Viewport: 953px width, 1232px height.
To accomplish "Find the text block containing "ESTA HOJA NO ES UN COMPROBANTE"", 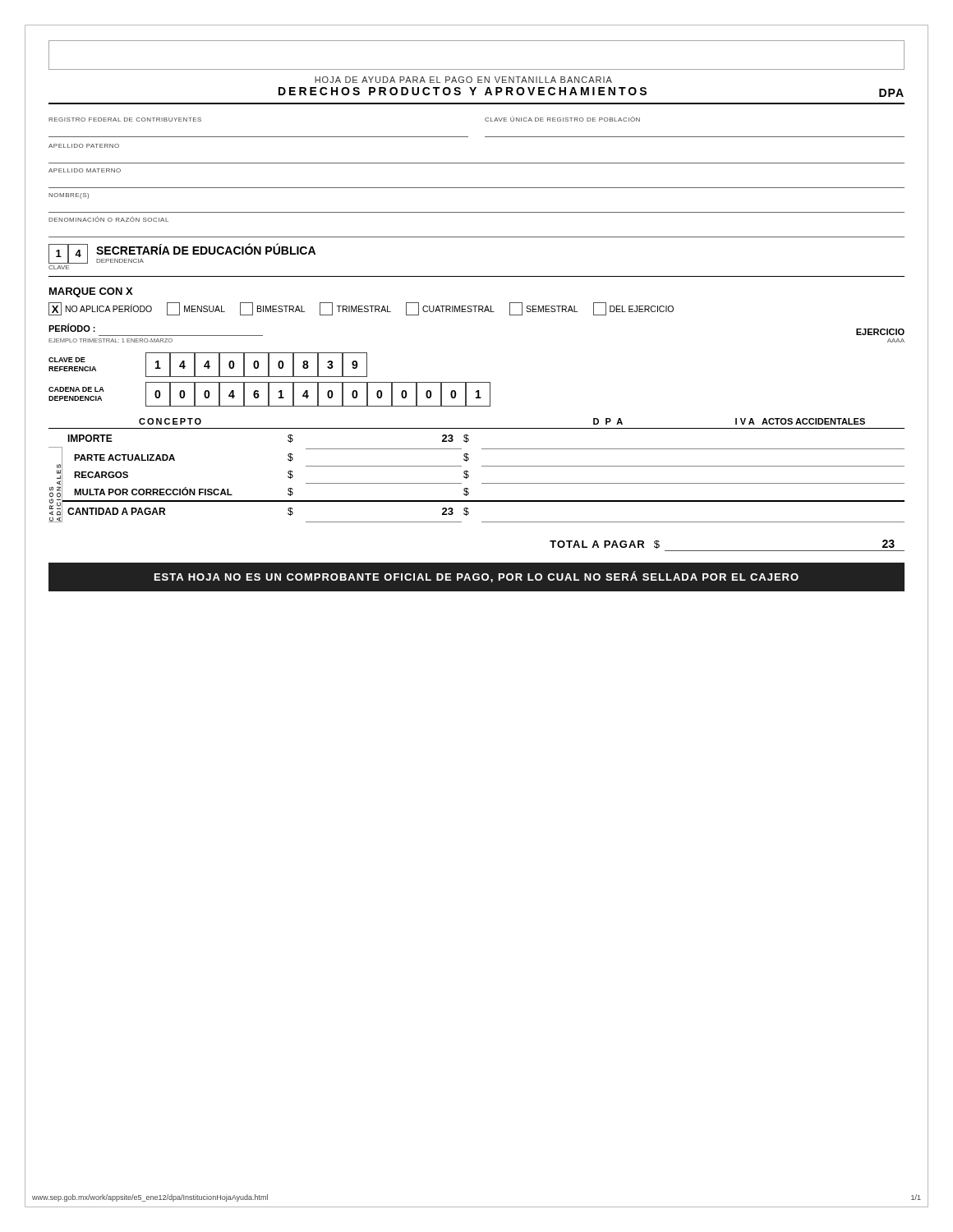I will point(476,577).
